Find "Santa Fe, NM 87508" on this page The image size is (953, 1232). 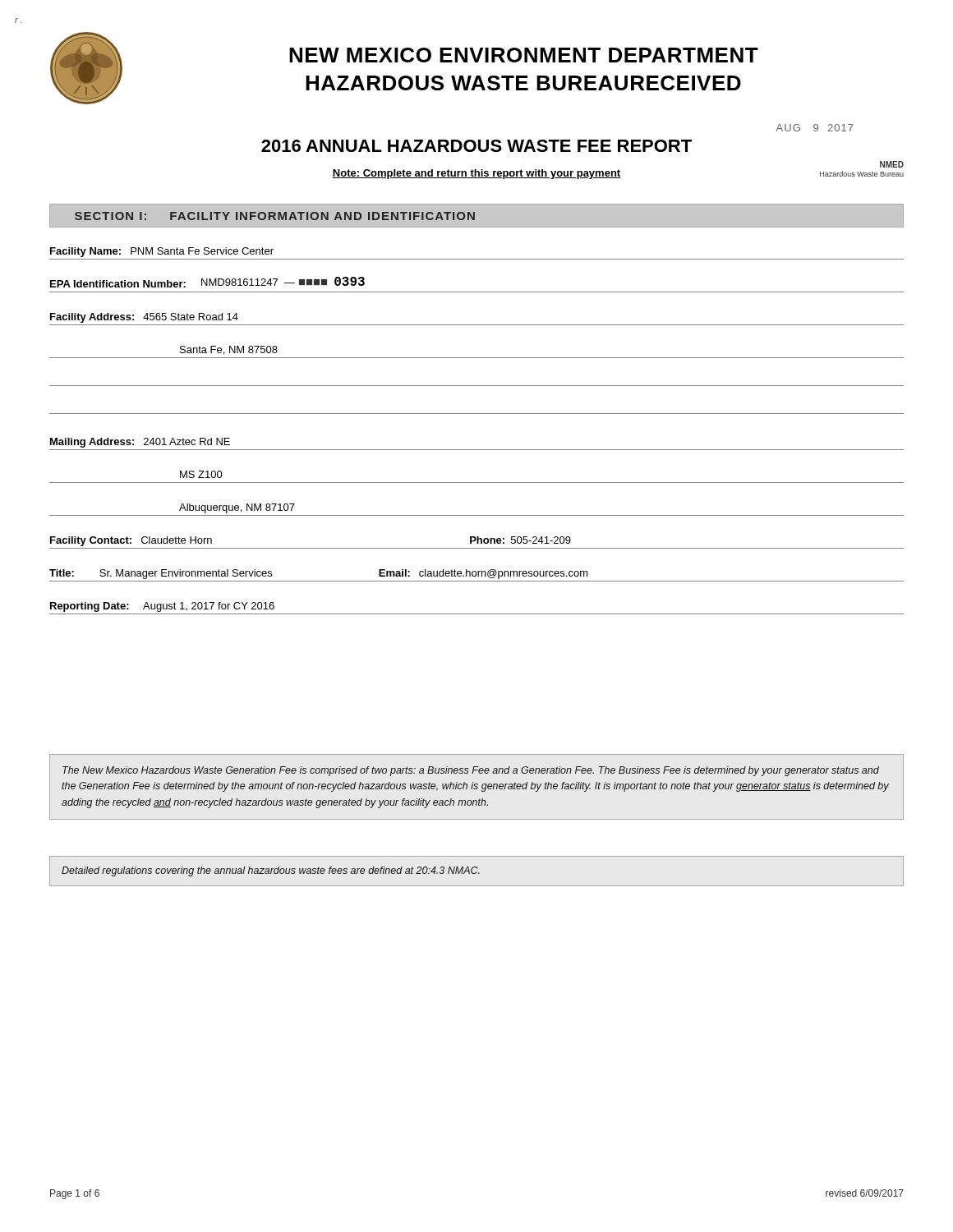476,350
